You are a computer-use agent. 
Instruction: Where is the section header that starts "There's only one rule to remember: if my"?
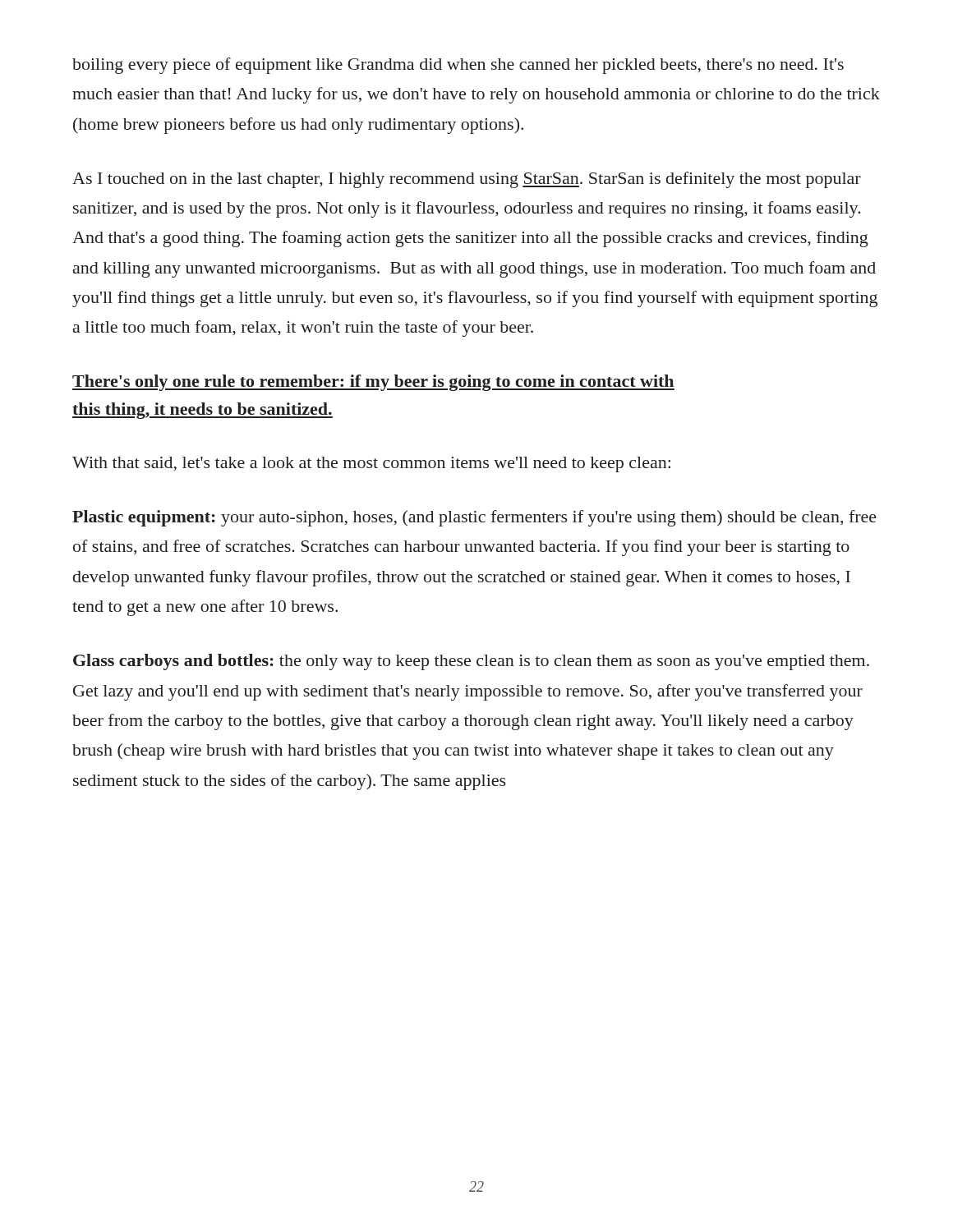pos(373,394)
